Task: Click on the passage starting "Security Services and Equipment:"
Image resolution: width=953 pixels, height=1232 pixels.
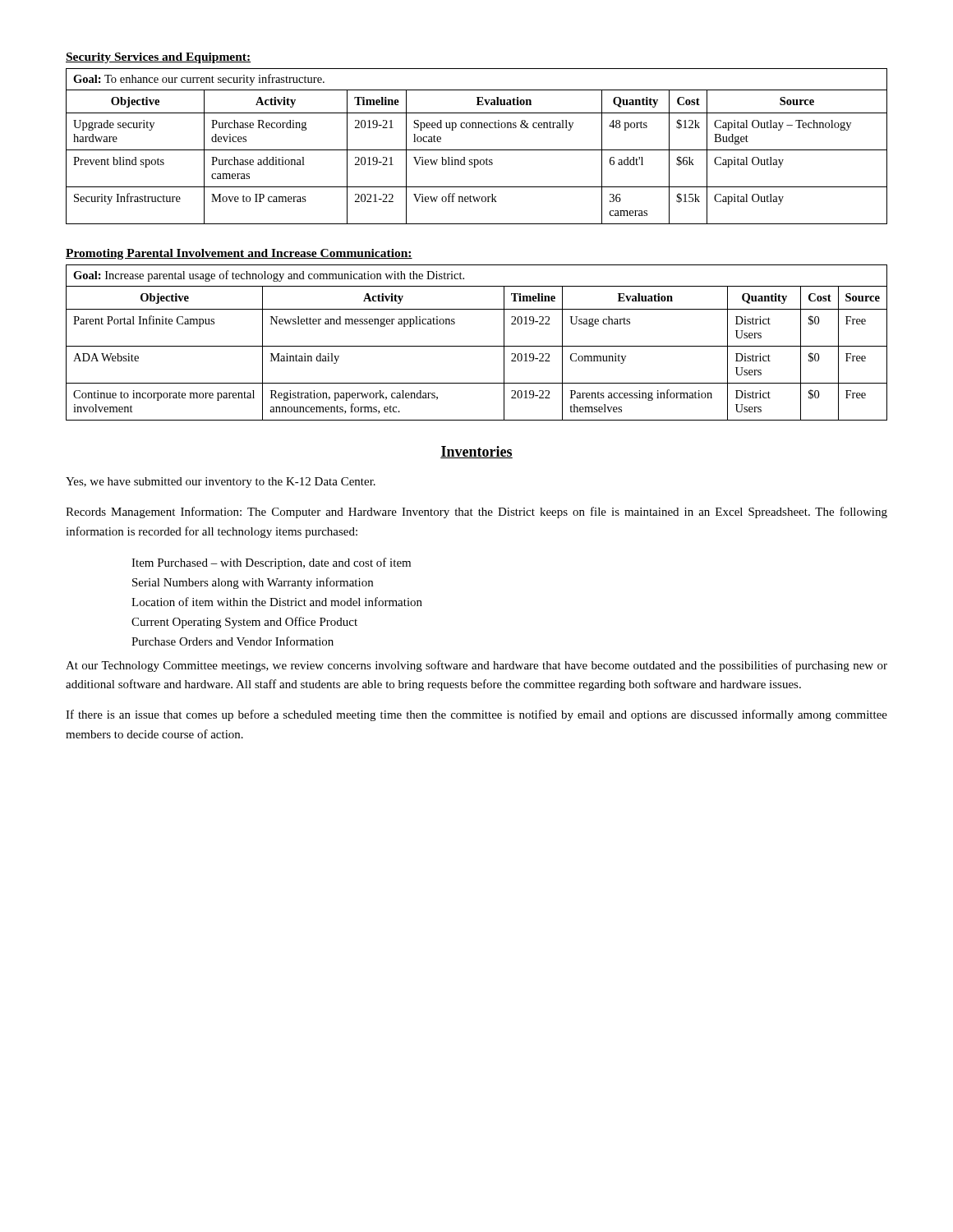Action: click(x=158, y=56)
